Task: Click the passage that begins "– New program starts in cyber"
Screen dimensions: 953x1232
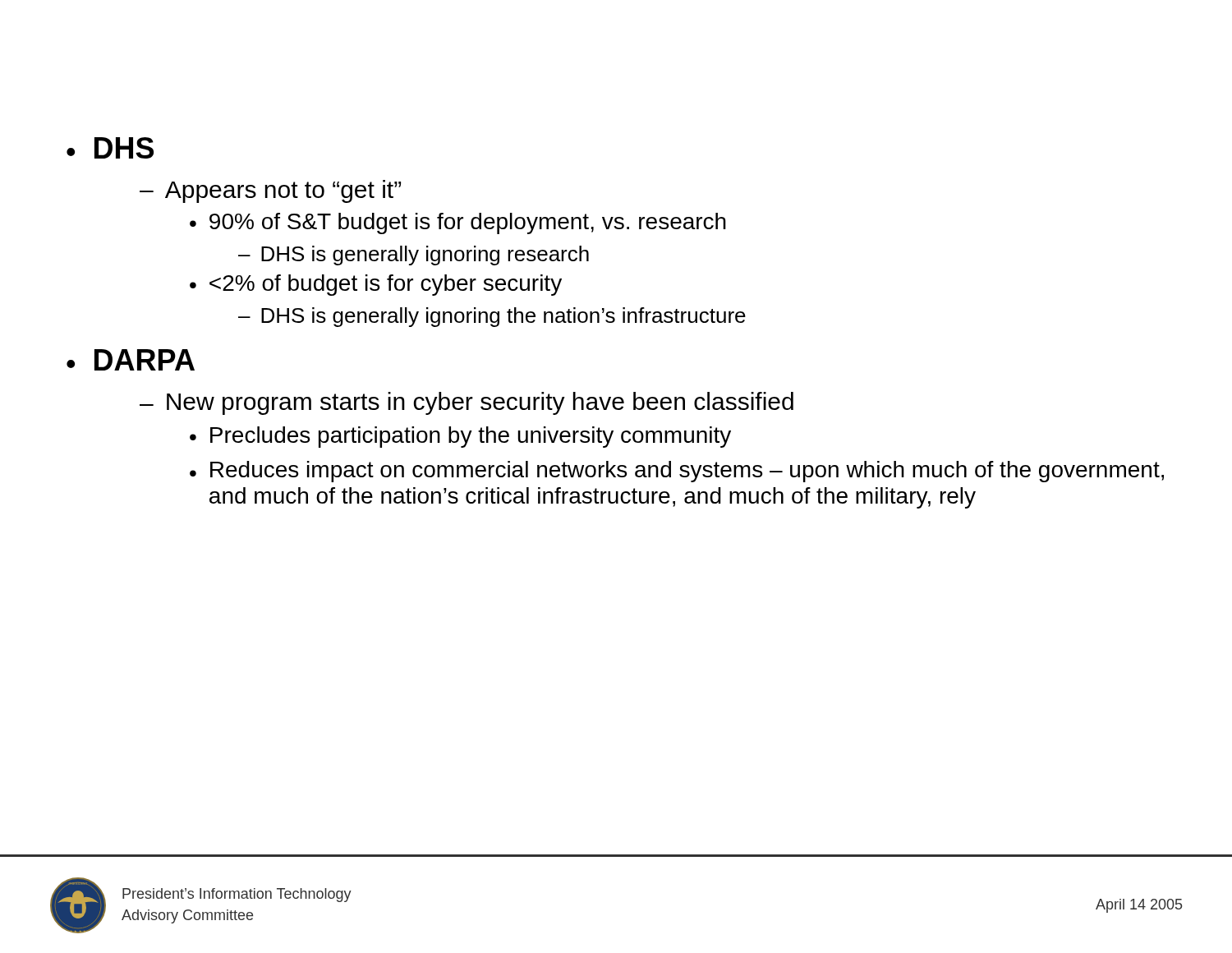Action: (x=467, y=403)
